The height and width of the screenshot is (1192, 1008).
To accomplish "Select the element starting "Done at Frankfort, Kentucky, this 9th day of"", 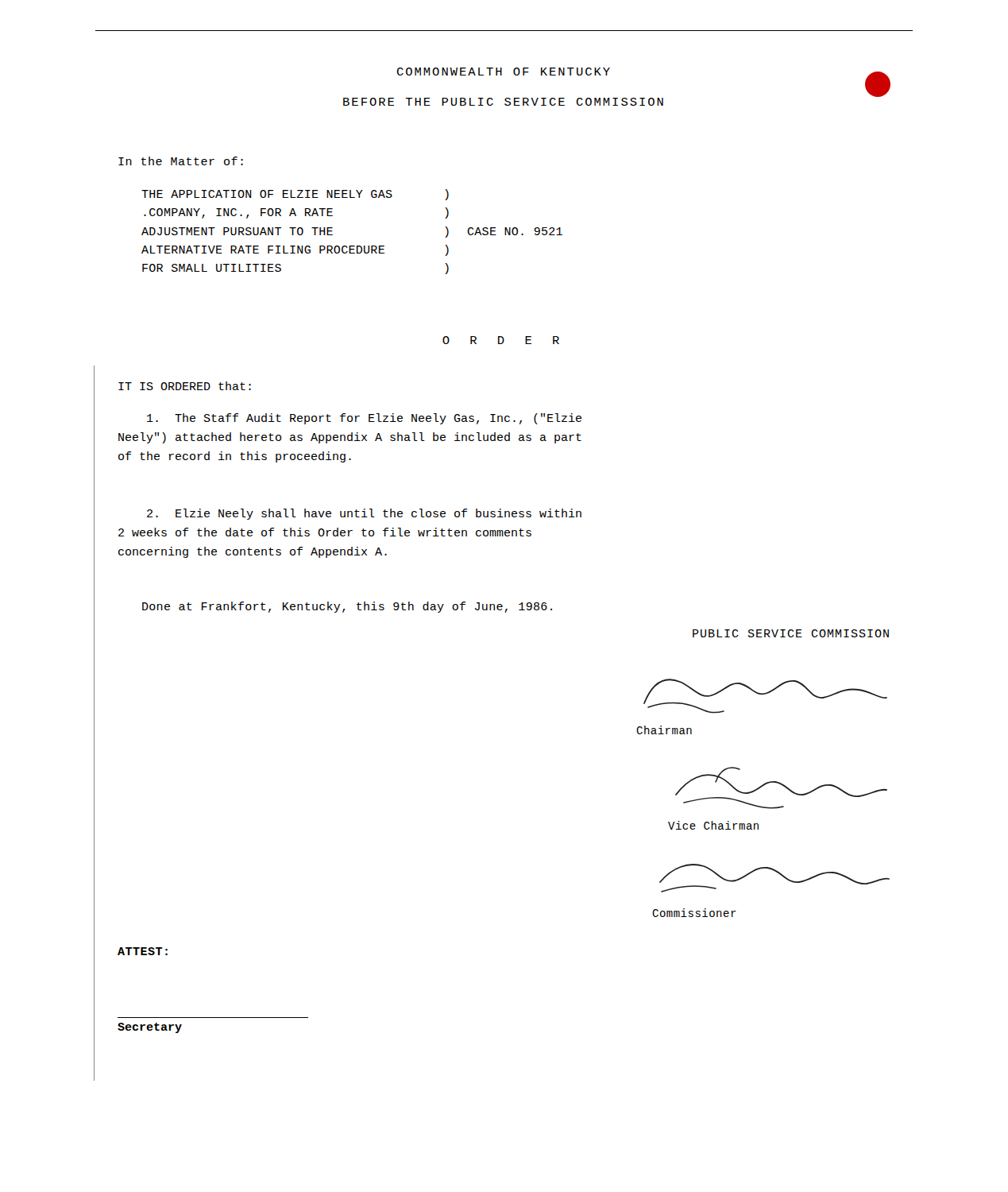I will coord(348,608).
